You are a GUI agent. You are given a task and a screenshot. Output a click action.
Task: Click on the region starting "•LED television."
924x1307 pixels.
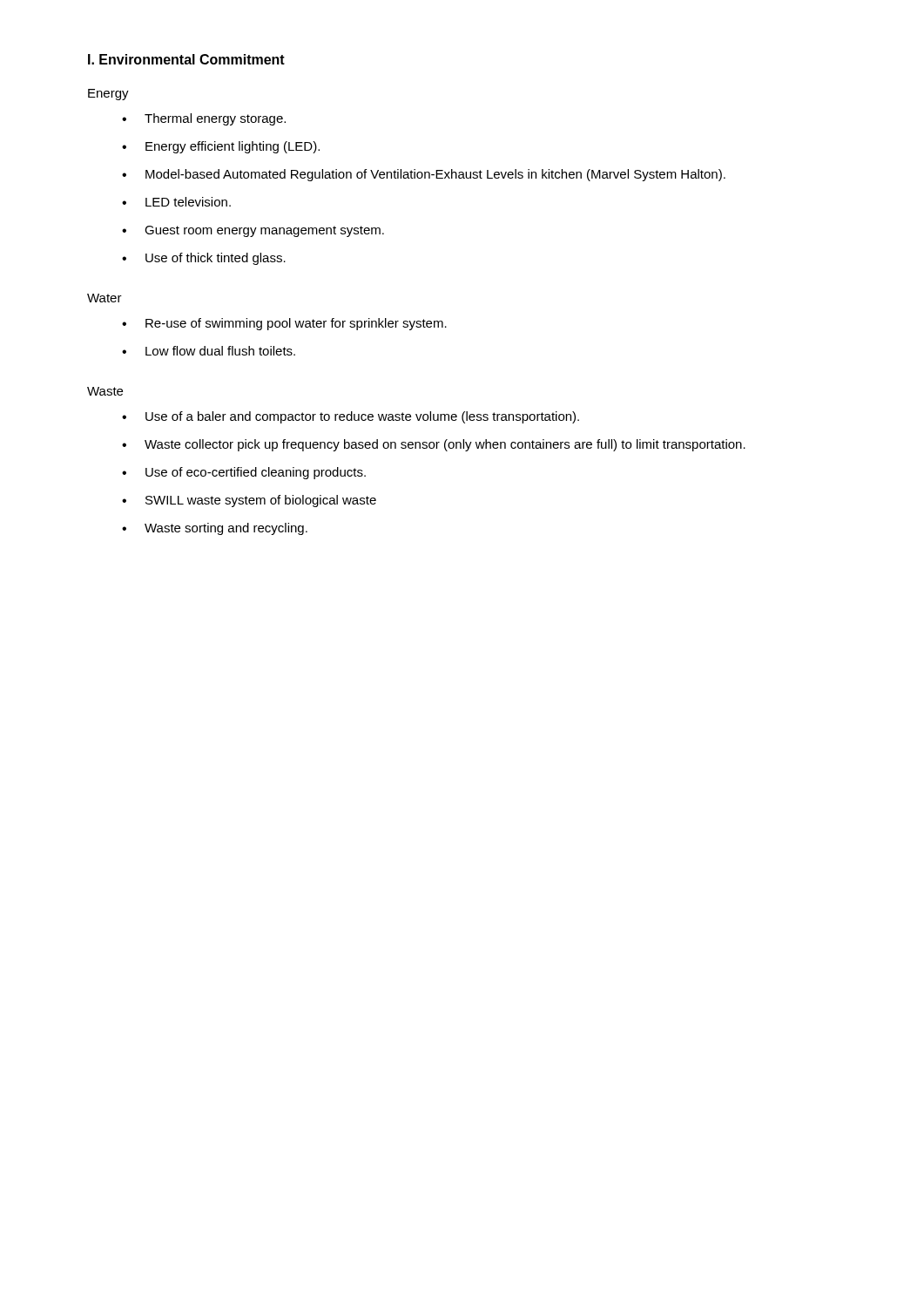tap(176, 202)
